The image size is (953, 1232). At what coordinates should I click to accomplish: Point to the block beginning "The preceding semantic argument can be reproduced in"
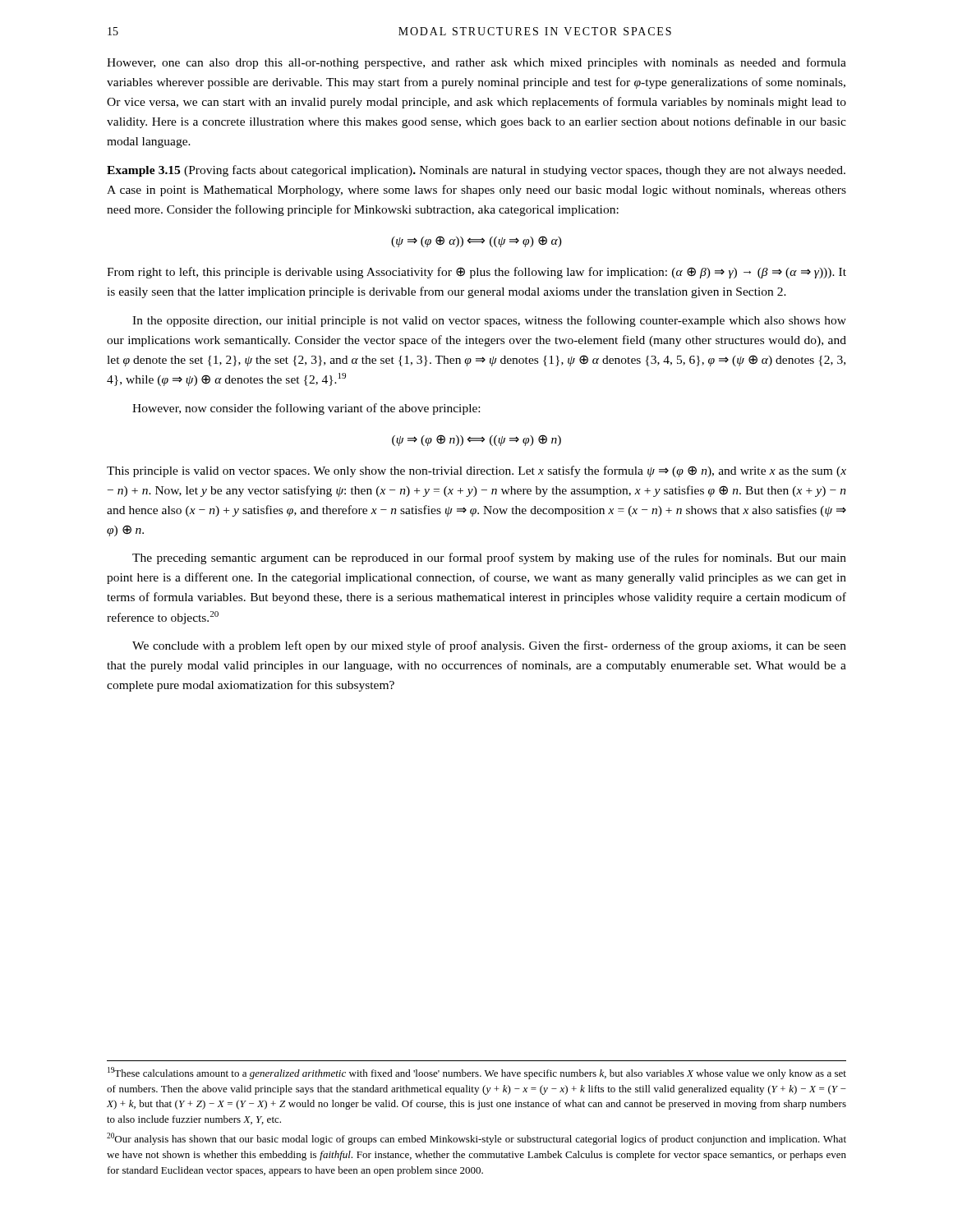tap(476, 588)
